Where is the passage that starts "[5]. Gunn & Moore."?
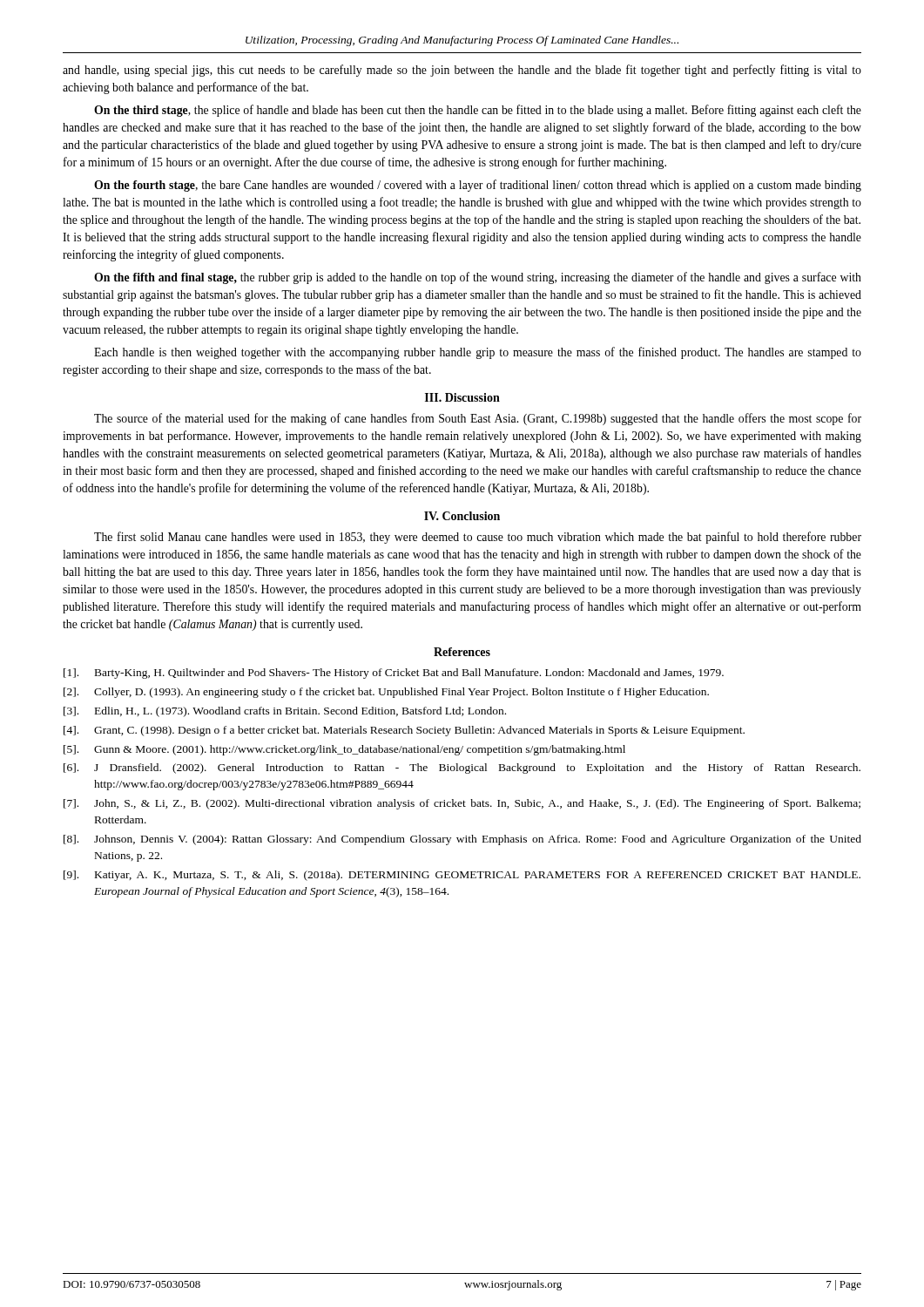This screenshot has width=924, height=1307. [462, 749]
